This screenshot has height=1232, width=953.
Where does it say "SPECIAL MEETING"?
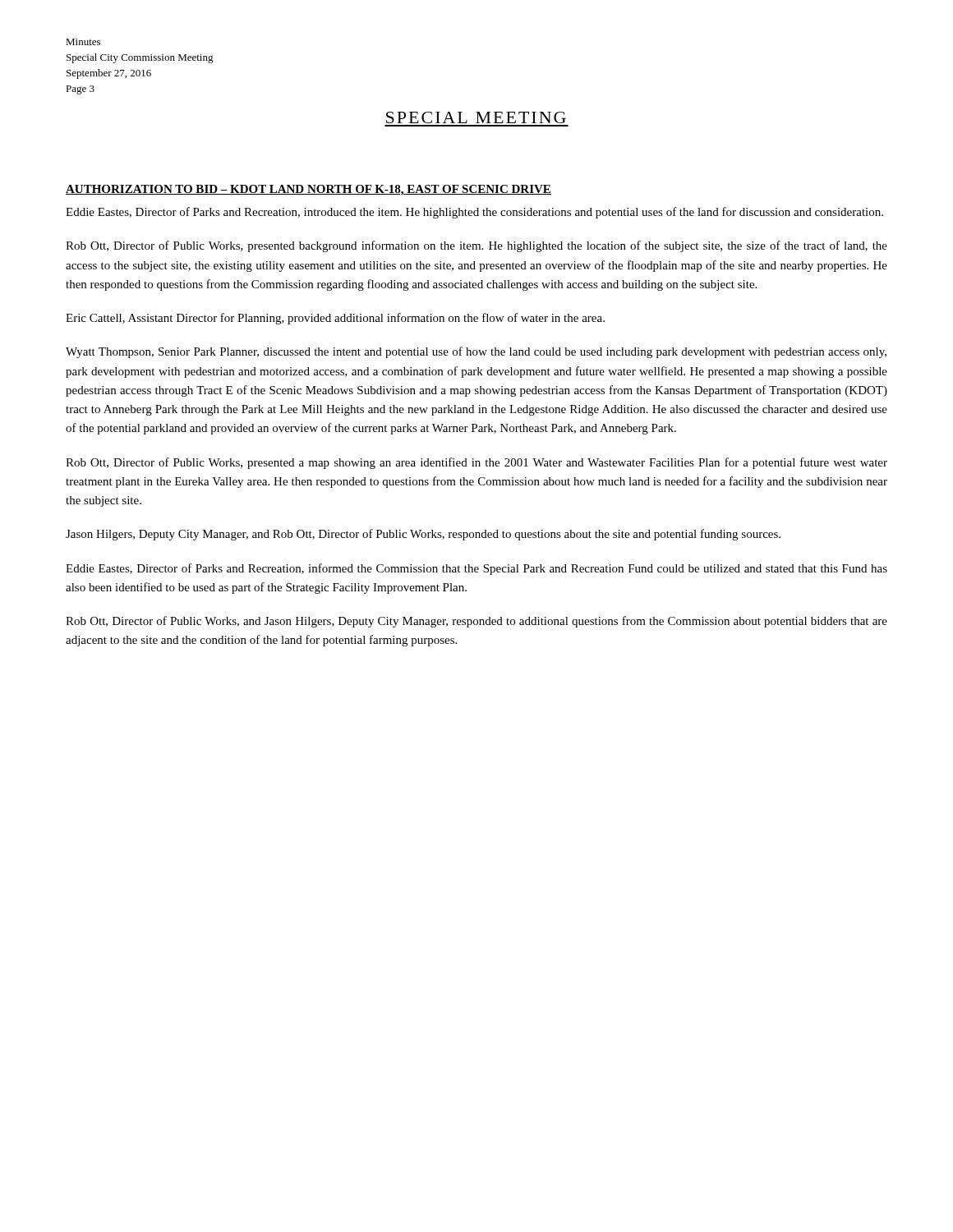coord(476,117)
